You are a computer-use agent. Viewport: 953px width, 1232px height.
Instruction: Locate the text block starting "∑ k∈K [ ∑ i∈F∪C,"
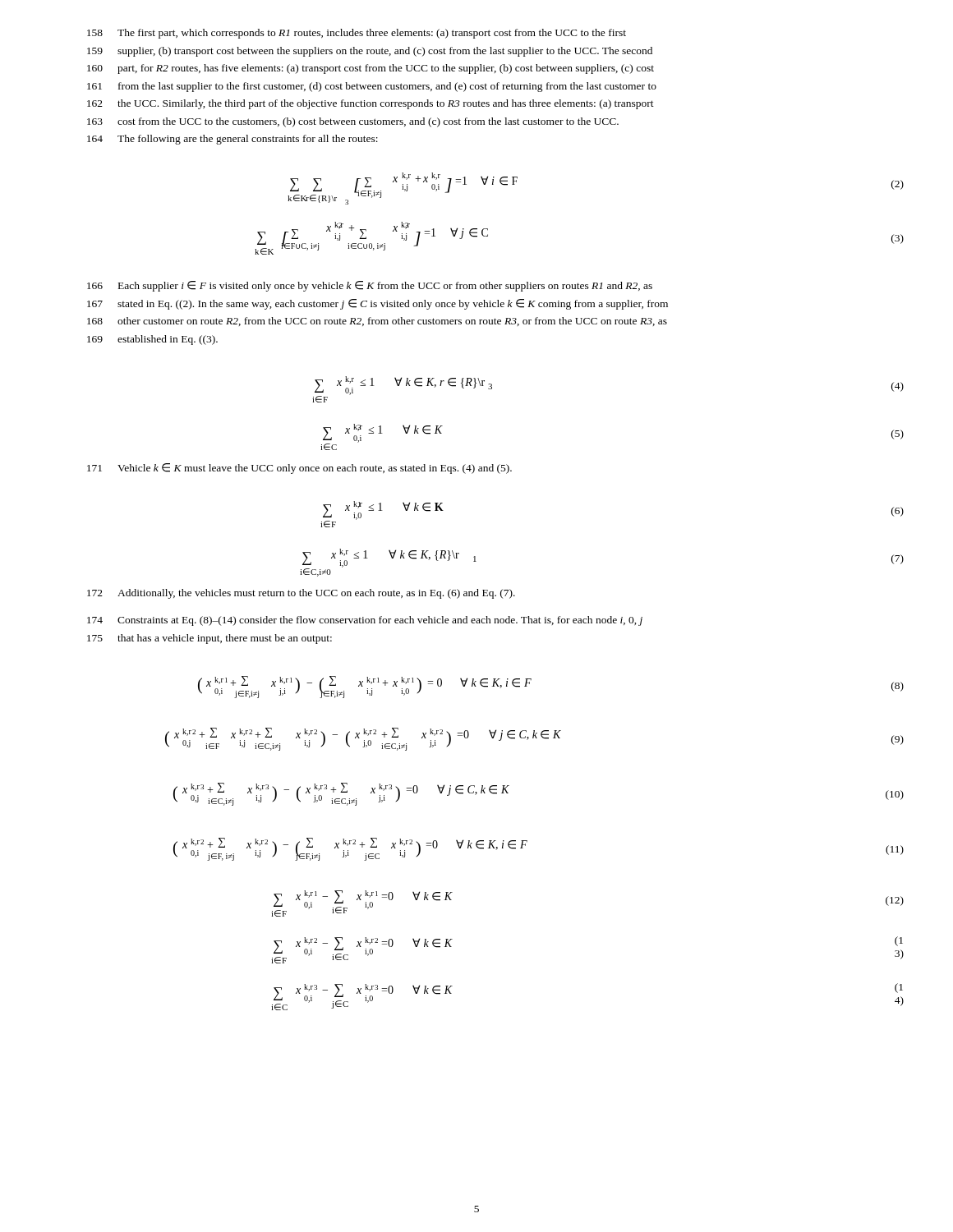coord(485,238)
